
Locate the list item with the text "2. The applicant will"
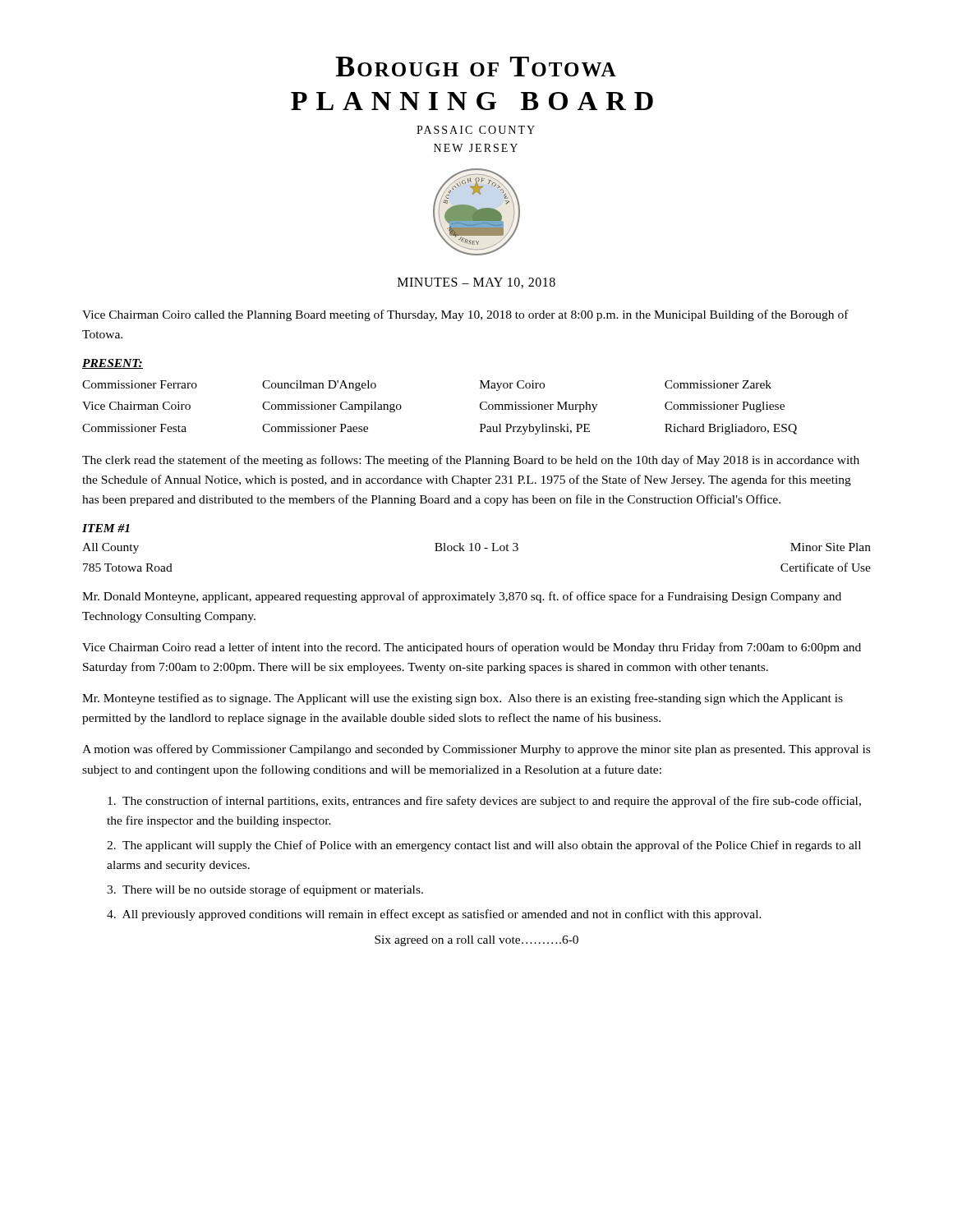click(484, 854)
